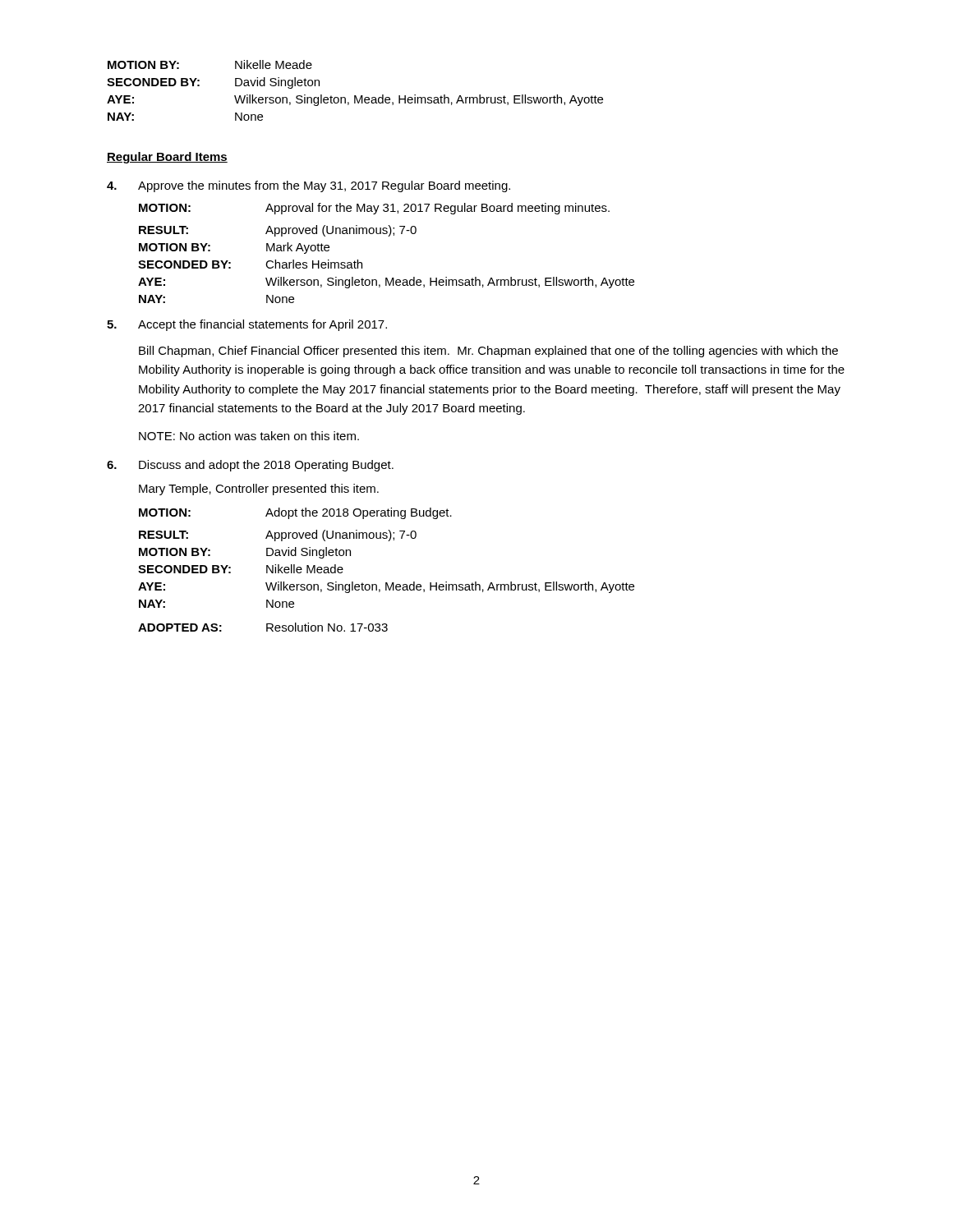Select the text block containing "Bill Chapman, Chief Financial"
953x1232 pixels.
pos(491,379)
